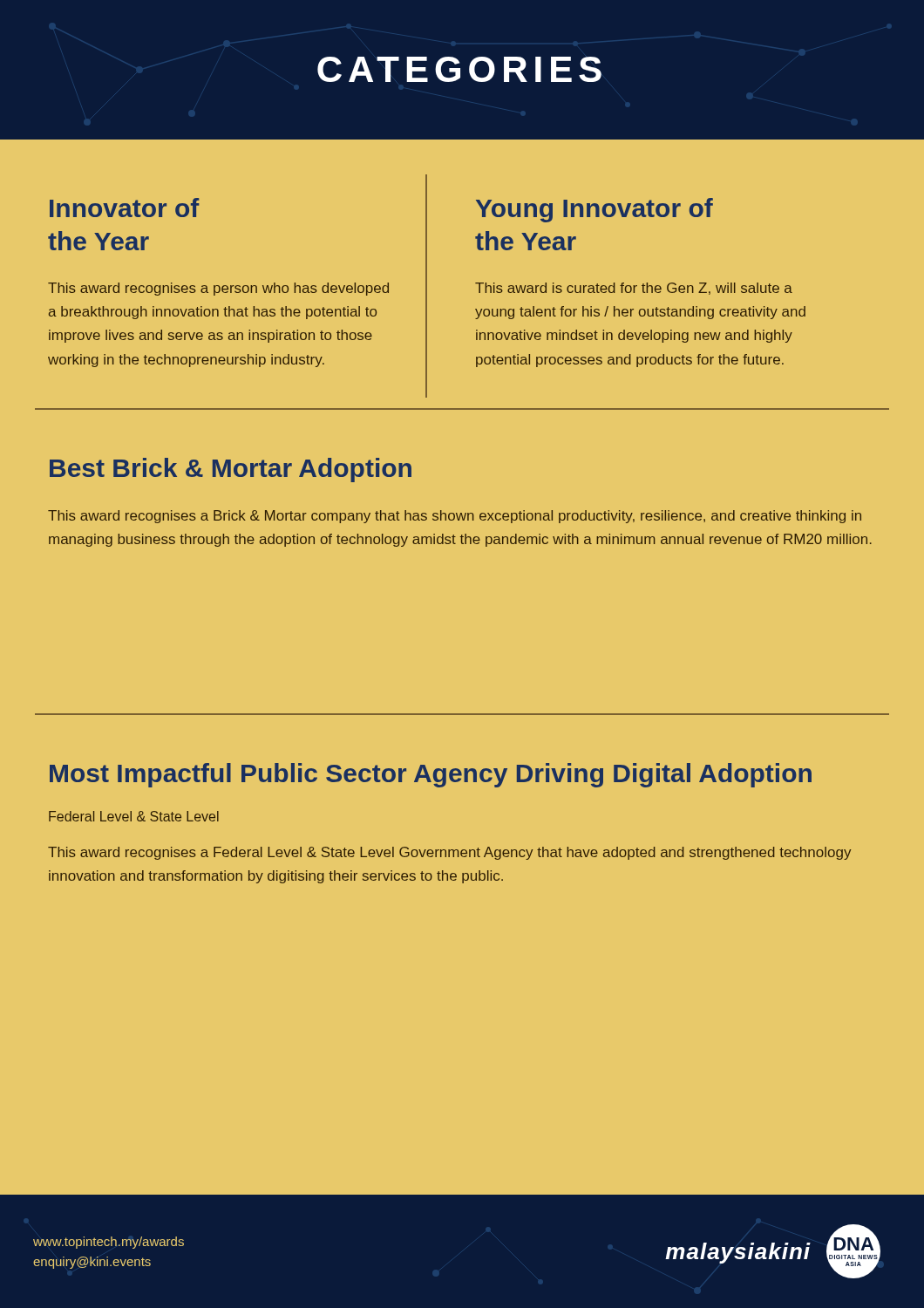Find the text block that says "This award is curated for the Gen Z,"
This screenshot has height=1308, width=924.
click(x=641, y=324)
